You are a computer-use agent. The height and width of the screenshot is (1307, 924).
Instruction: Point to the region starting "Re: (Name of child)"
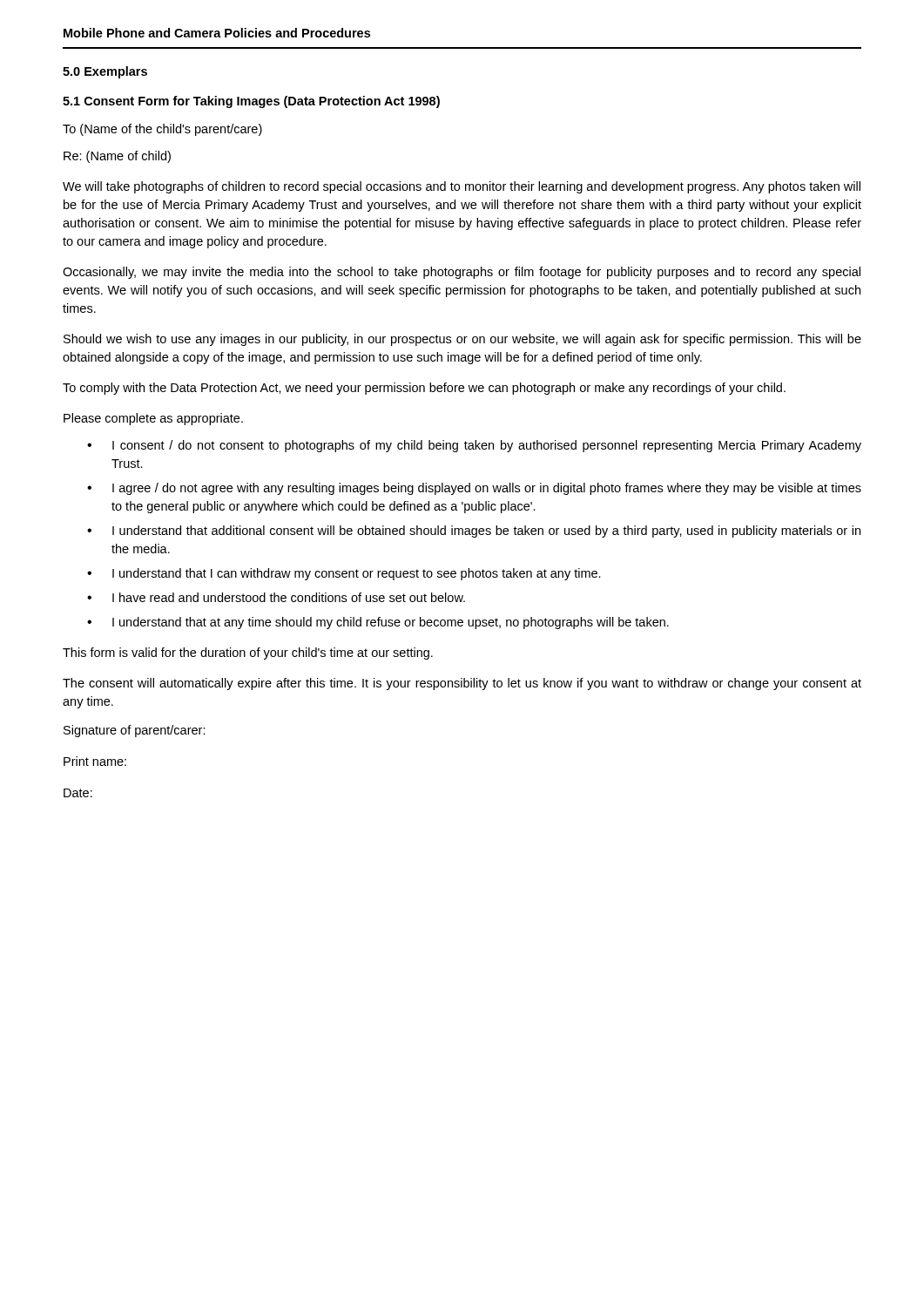117,156
